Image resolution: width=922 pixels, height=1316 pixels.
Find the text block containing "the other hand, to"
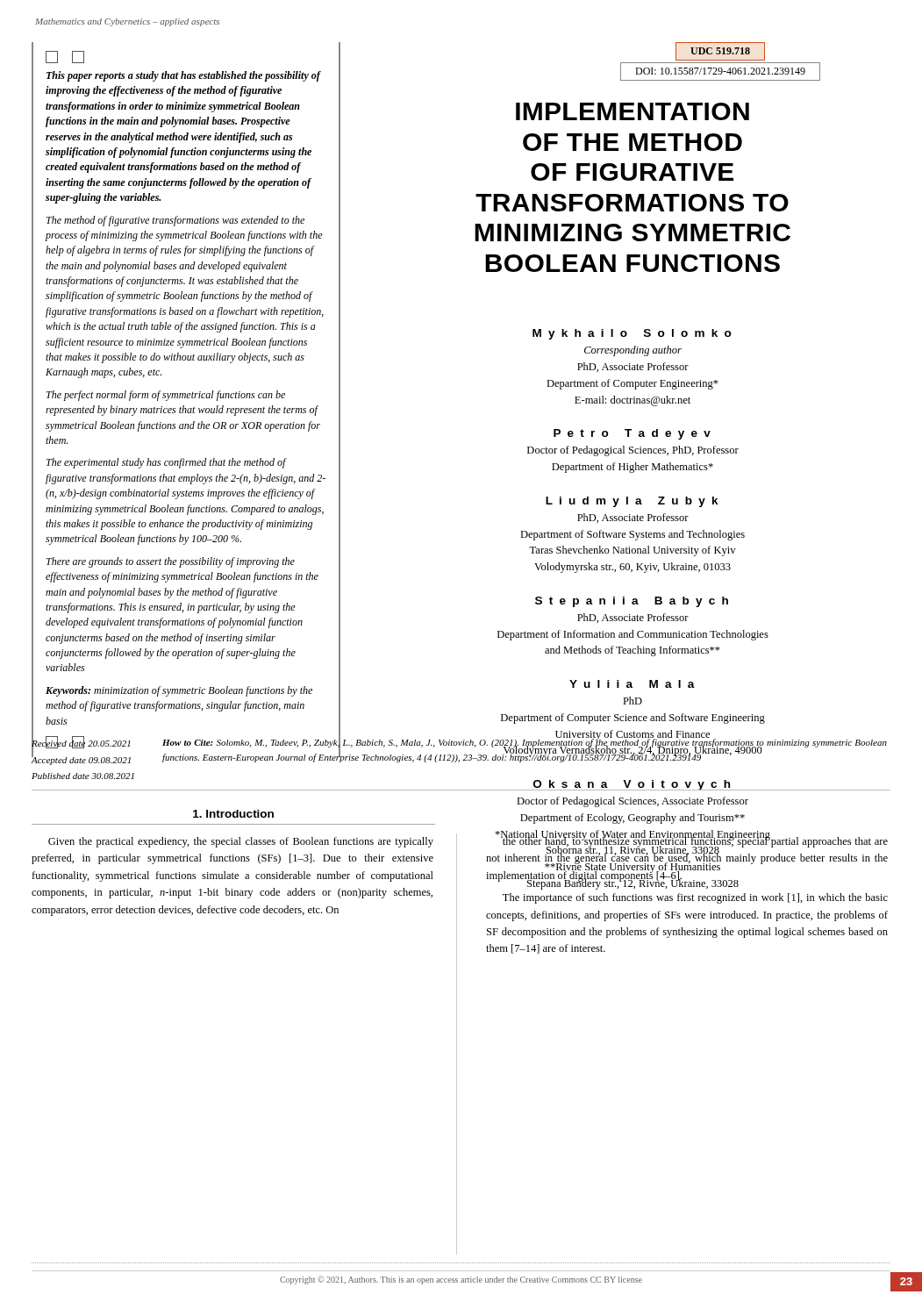click(687, 896)
